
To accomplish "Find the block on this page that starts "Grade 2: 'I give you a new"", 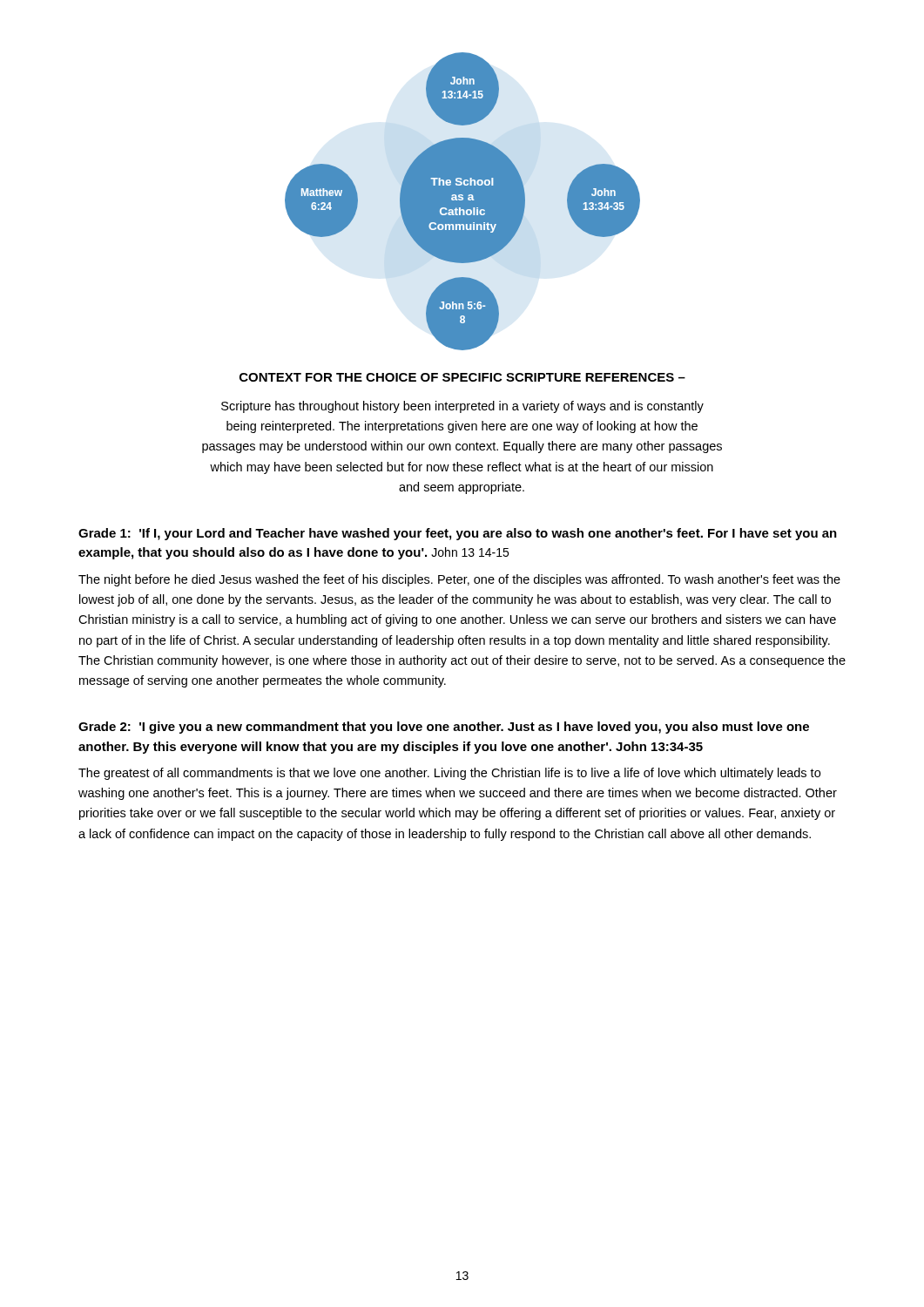I will click(444, 736).
